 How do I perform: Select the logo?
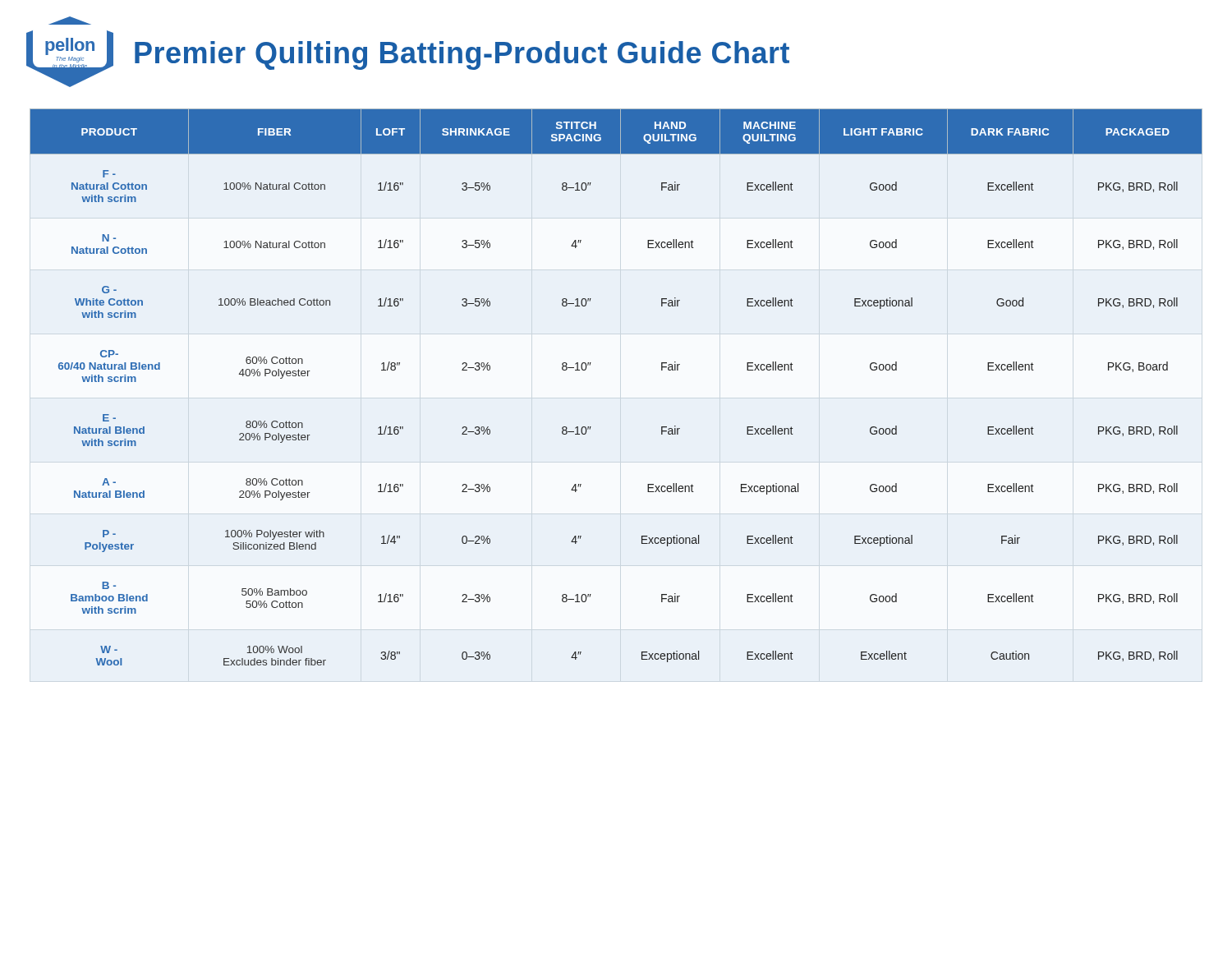(70, 53)
